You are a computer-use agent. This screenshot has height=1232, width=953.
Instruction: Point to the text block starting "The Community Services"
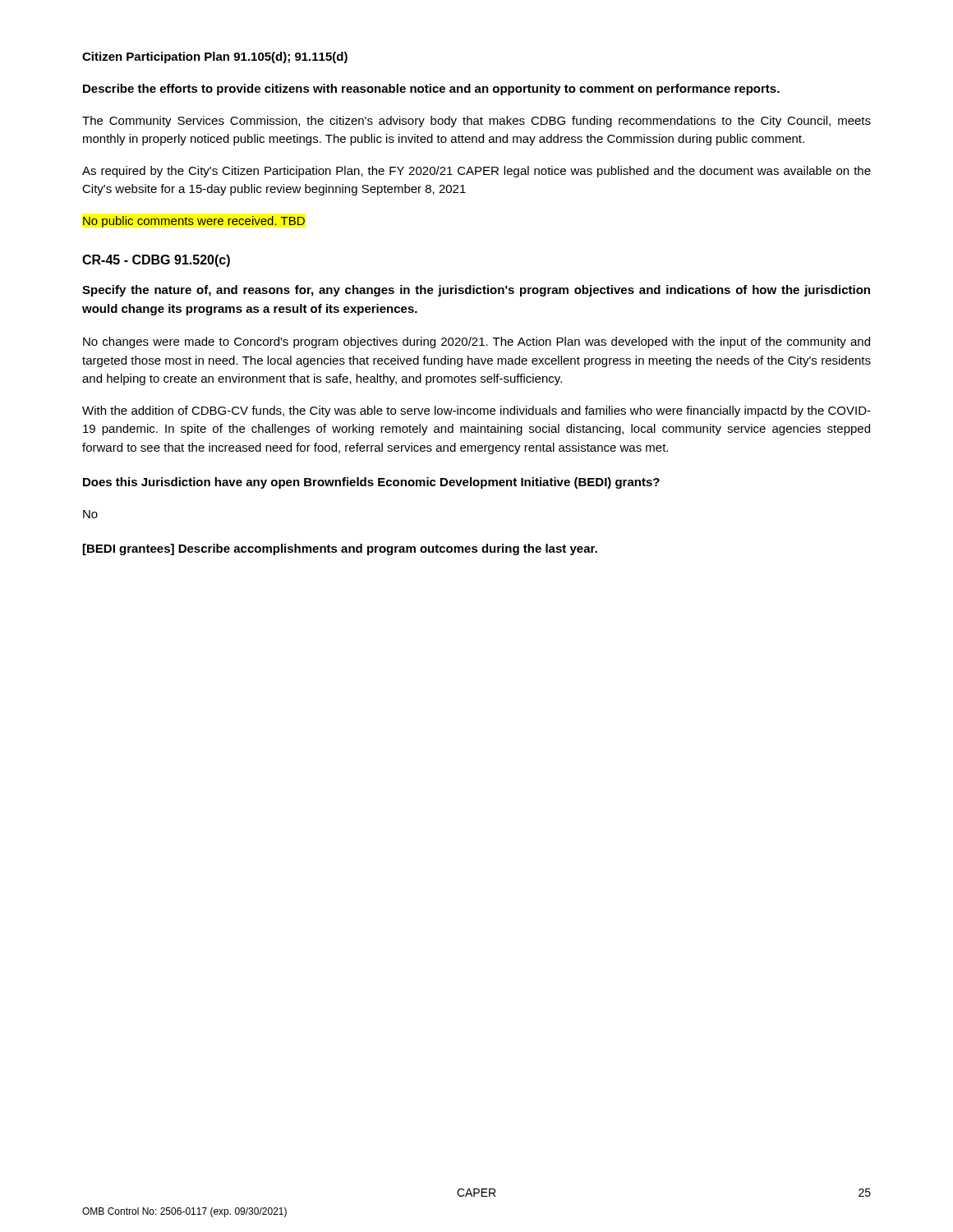476,129
